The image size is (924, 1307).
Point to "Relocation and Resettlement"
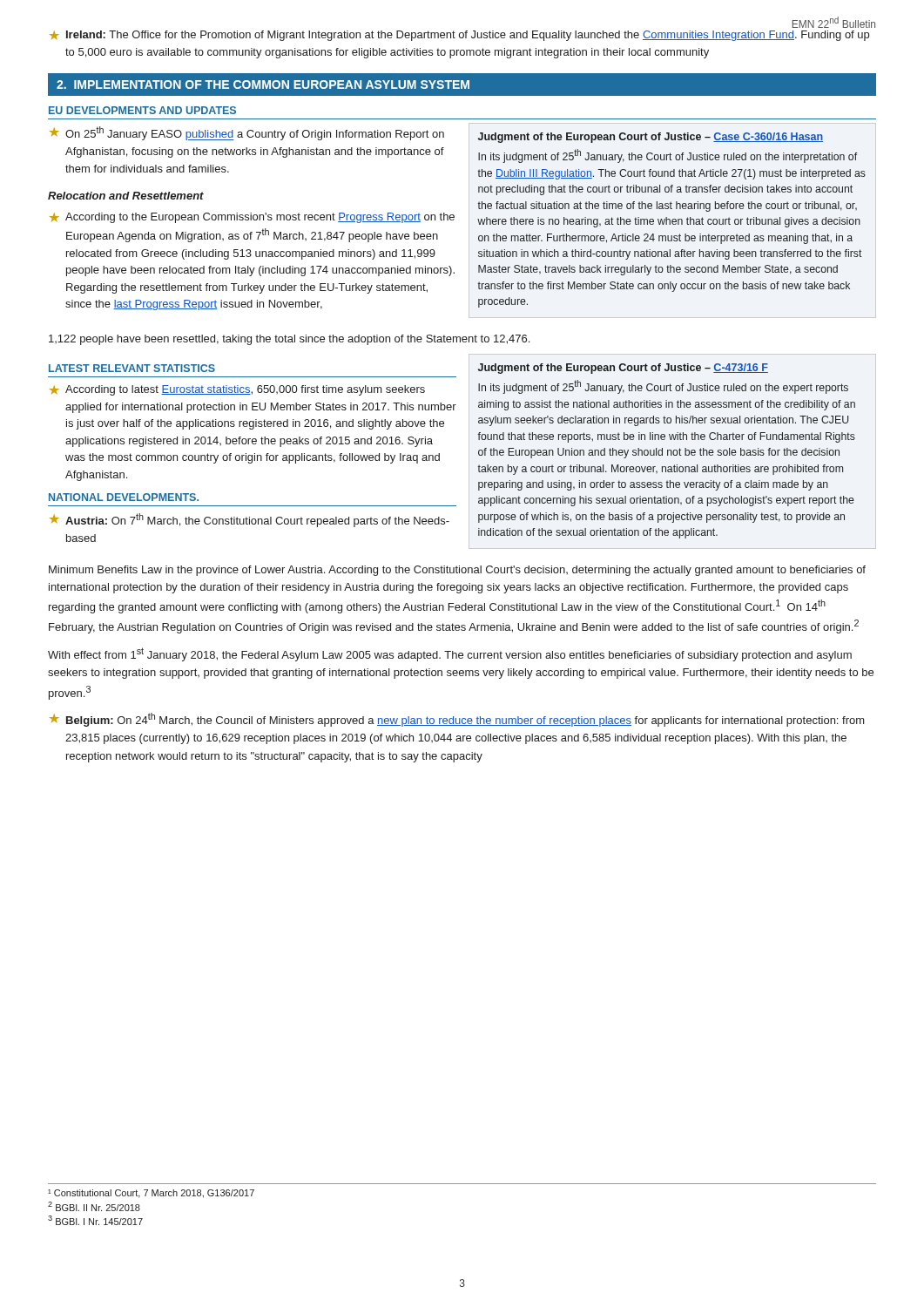[126, 196]
